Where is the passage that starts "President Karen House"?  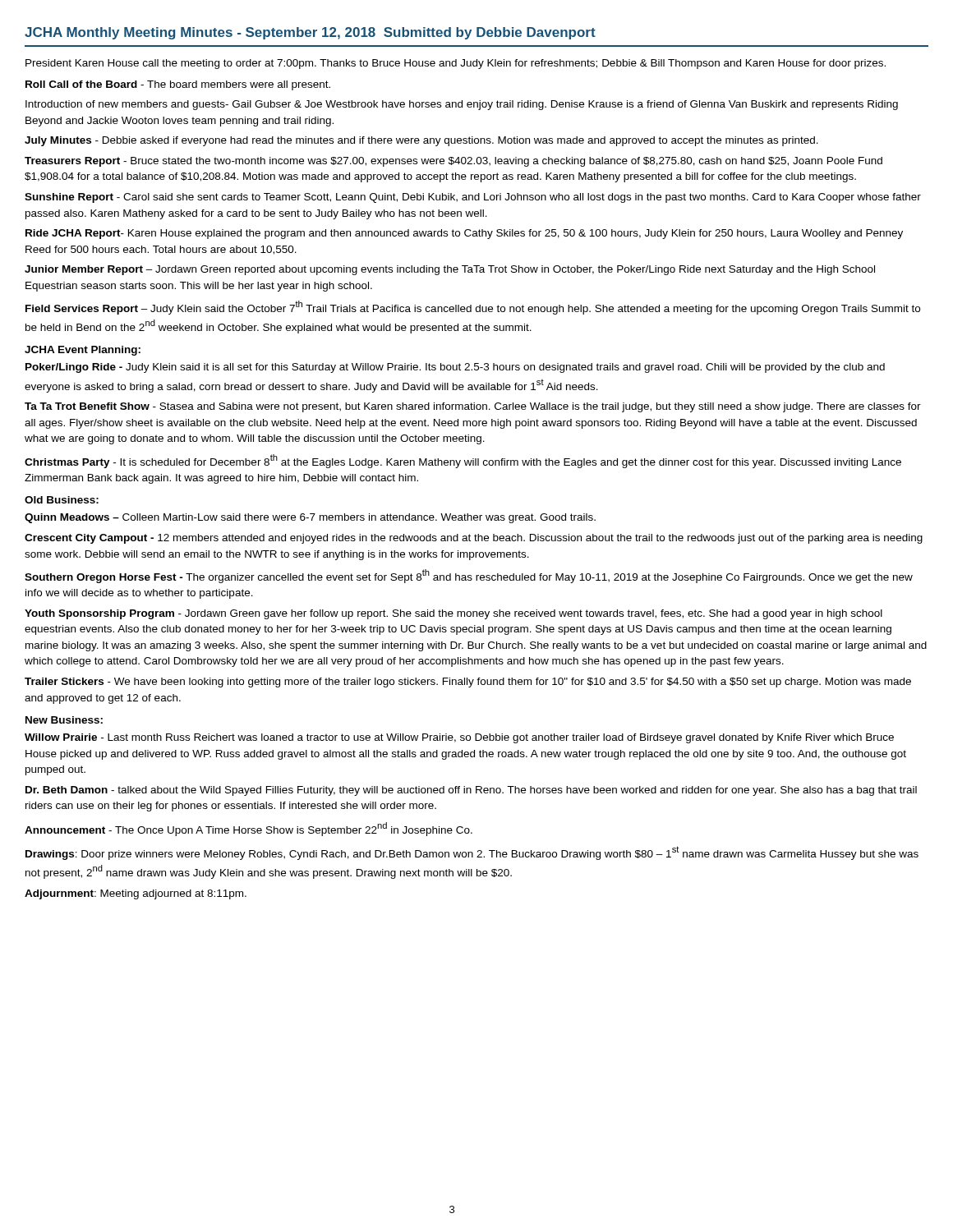[456, 63]
